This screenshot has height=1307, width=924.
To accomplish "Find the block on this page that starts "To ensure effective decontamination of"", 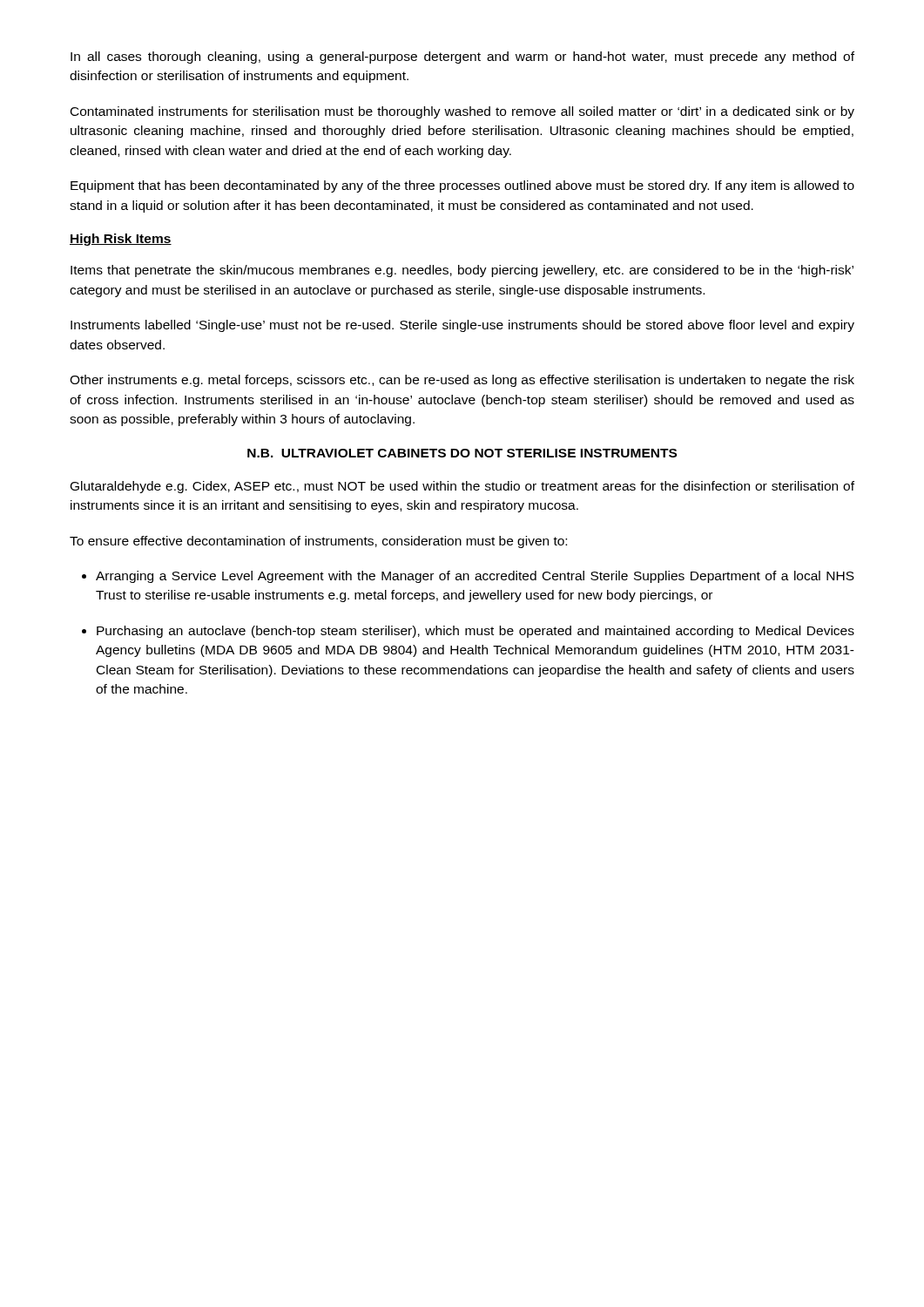I will tap(319, 540).
